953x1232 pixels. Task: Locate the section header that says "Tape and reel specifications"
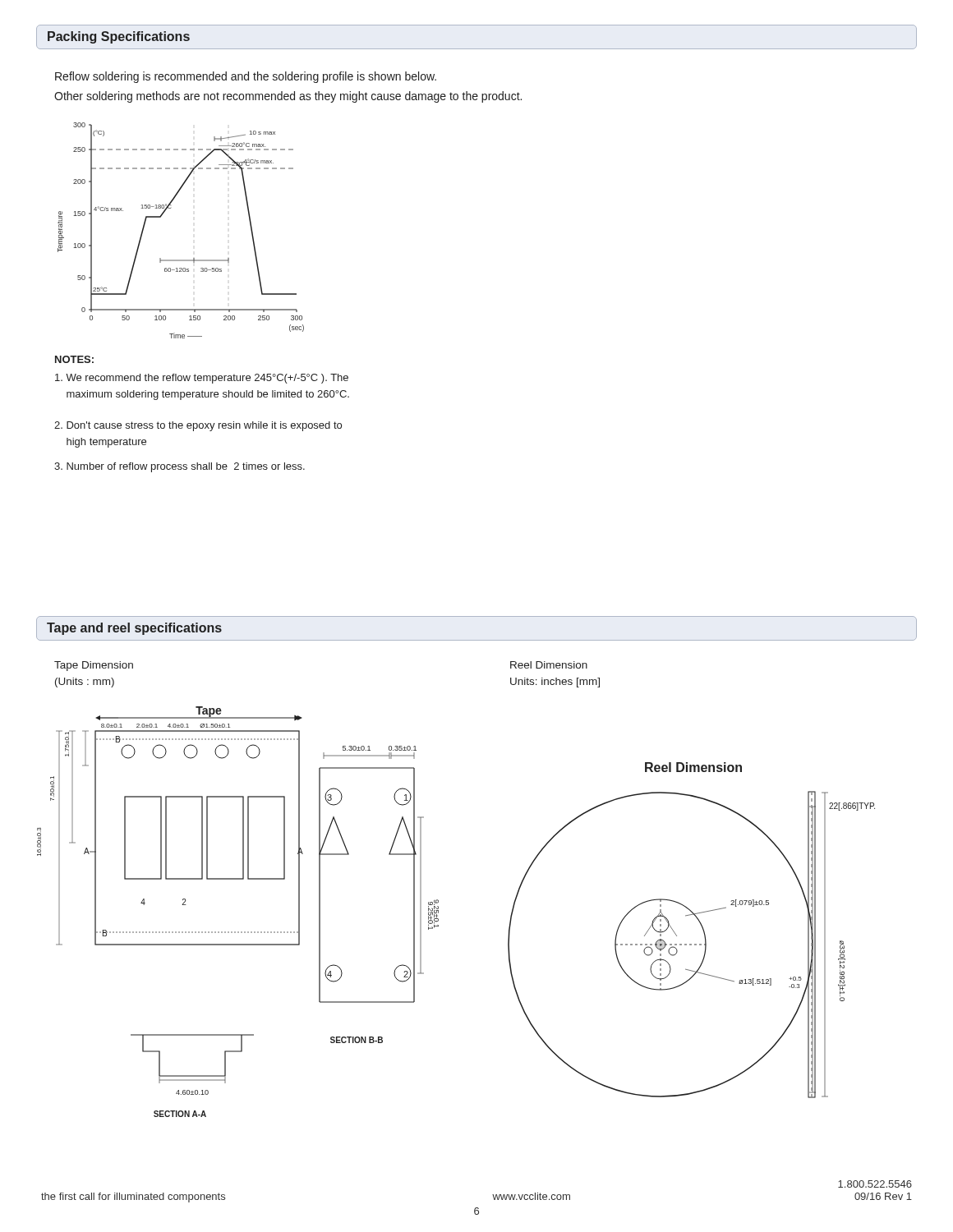pyautogui.click(x=134, y=628)
